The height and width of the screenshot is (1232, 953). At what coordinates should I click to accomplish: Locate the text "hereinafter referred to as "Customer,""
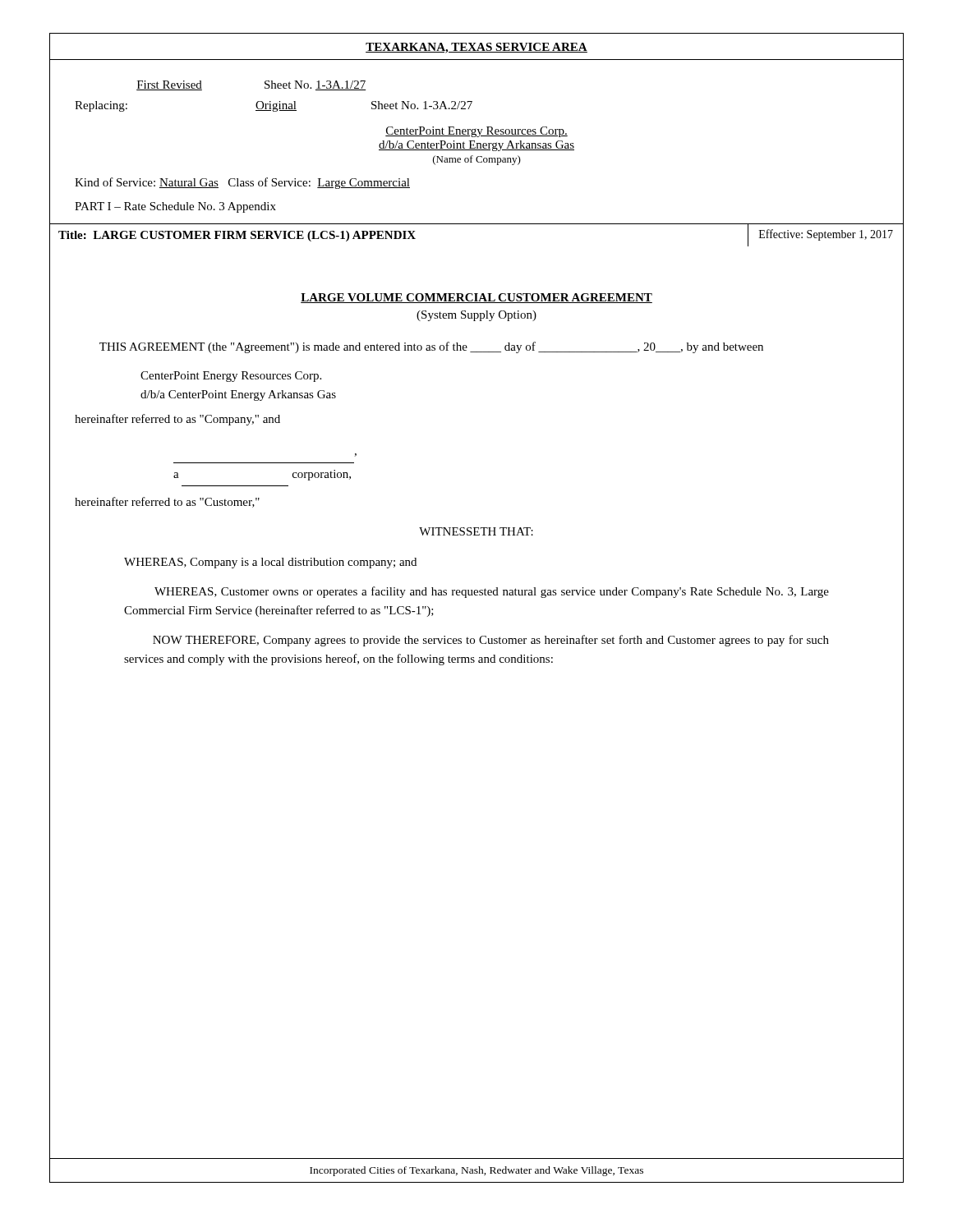[167, 501]
